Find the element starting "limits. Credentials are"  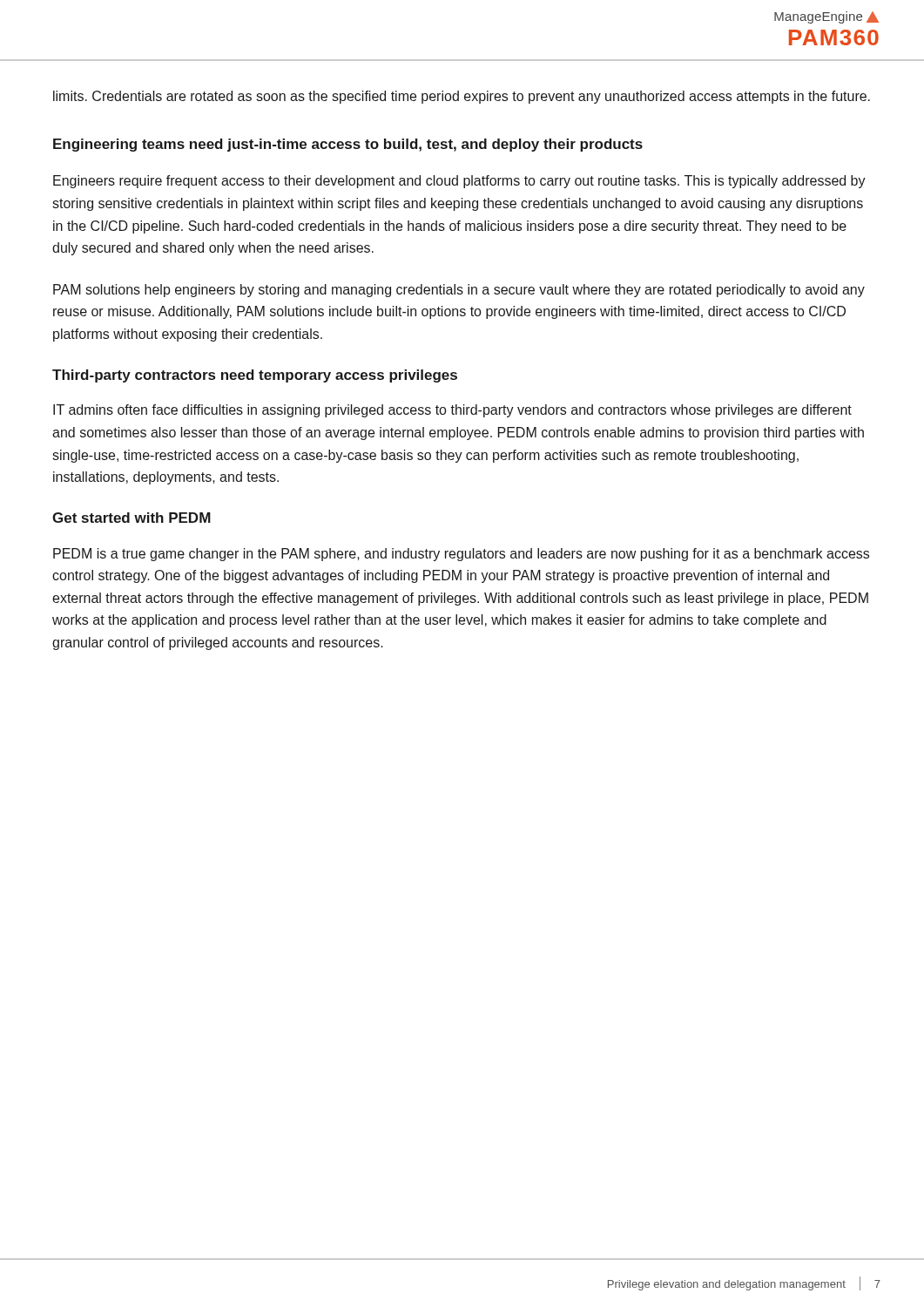tap(462, 96)
